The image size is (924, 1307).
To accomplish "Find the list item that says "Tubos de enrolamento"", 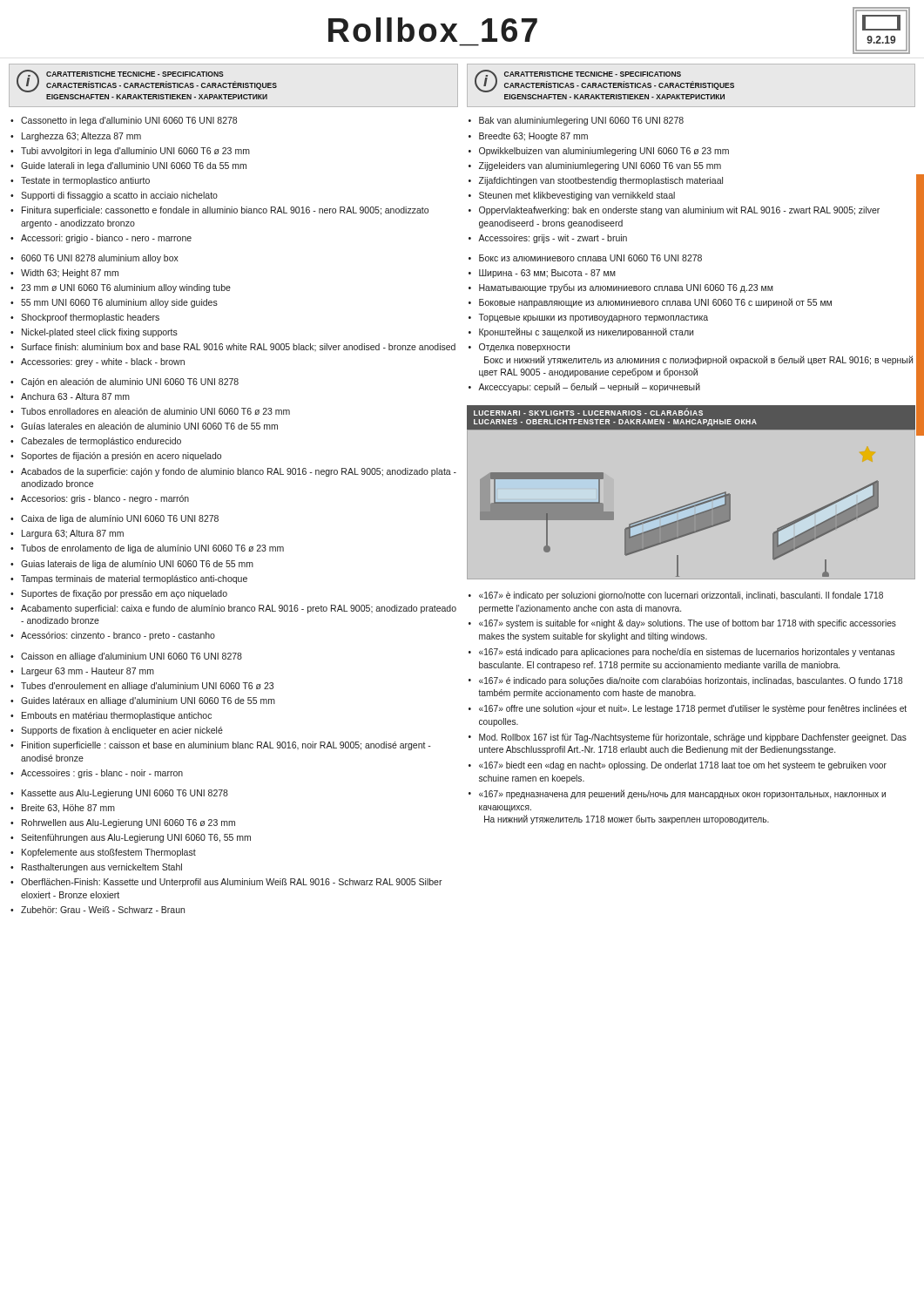I will click(x=153, y=548).
